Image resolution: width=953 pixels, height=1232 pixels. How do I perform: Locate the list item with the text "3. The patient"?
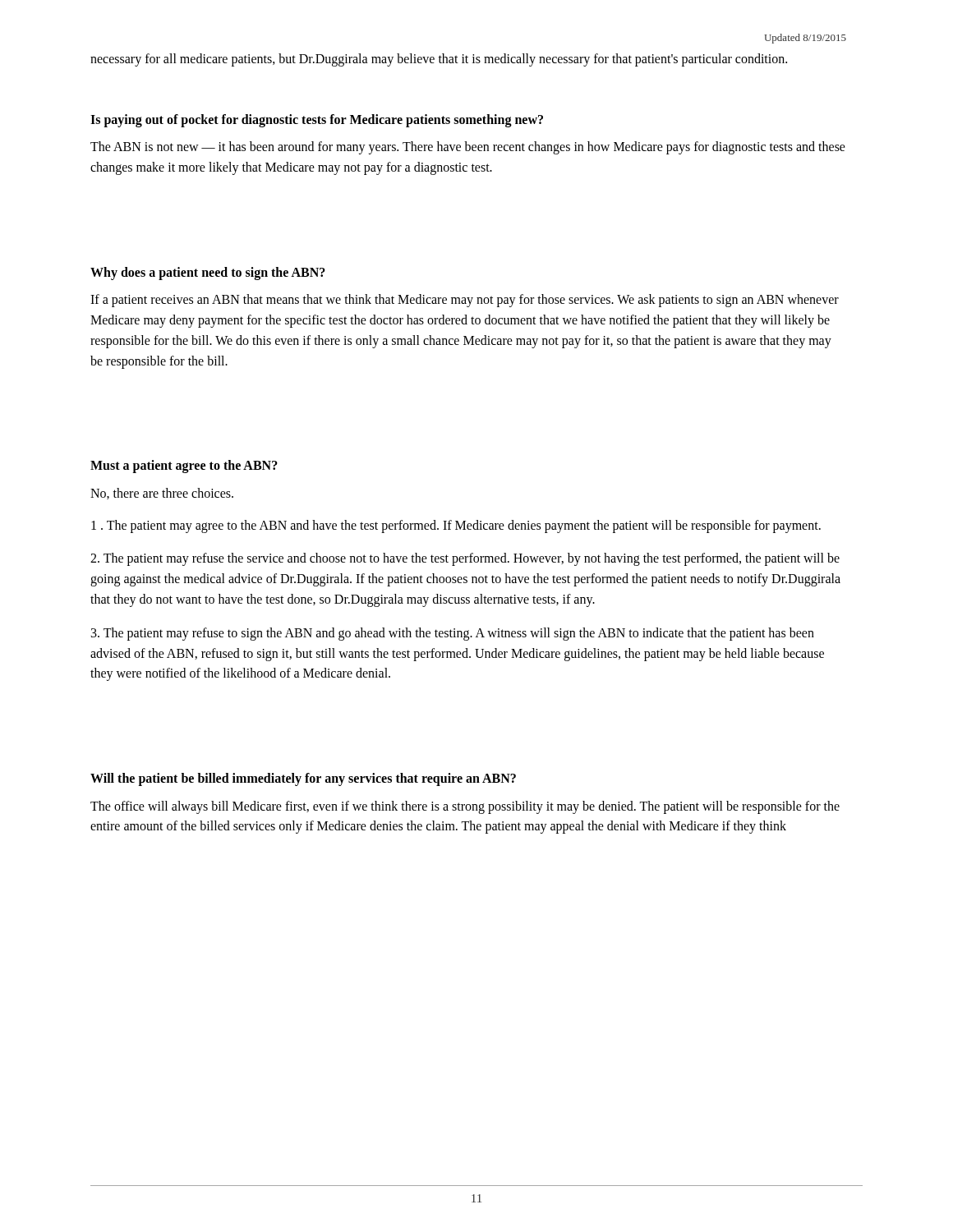pyautogui.click(x=457, y=653)
